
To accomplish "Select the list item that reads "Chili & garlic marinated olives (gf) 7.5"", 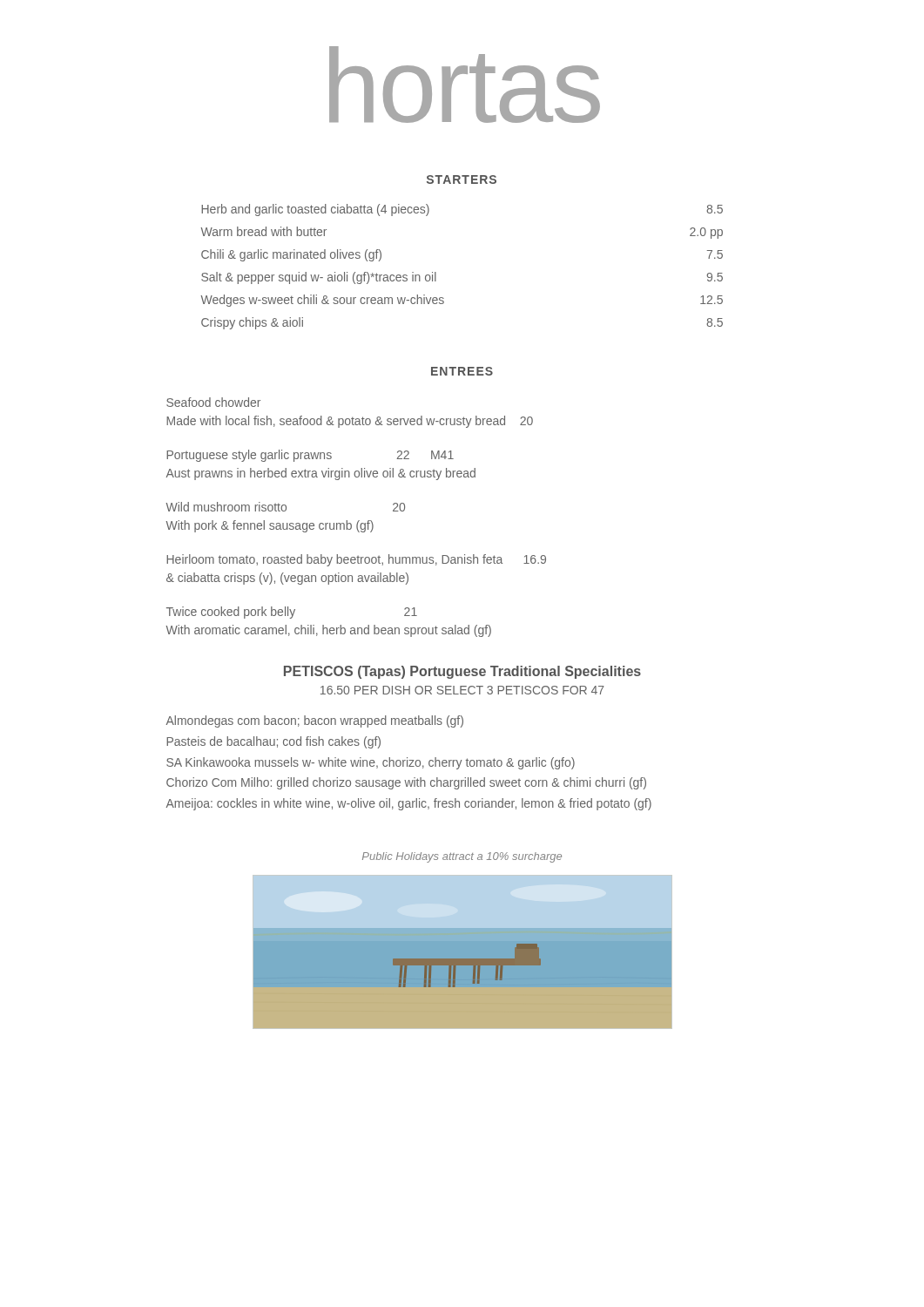I will click(294, 255).
